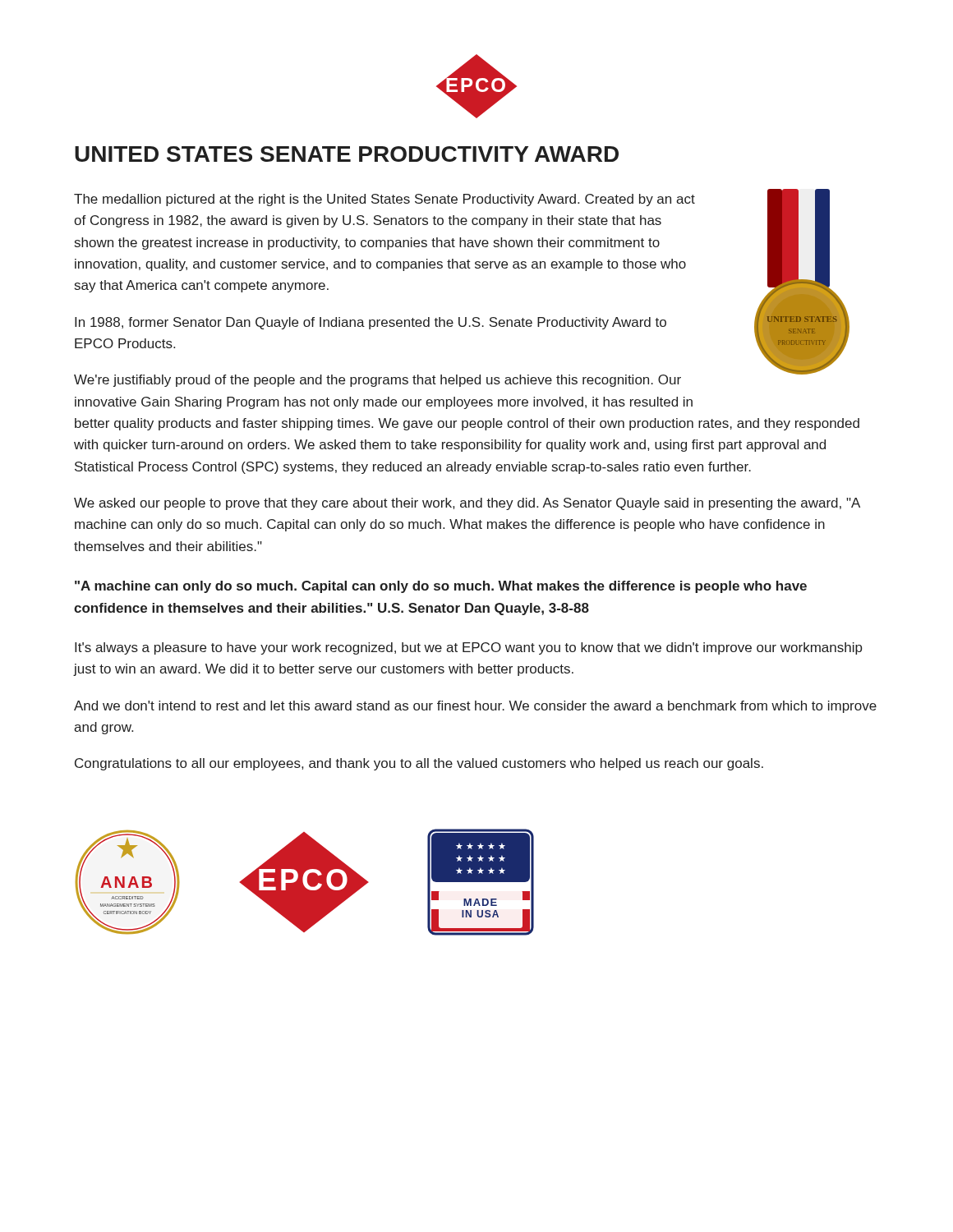
Task: Locate the photo
Action: pyautogui.click(x=802, y=285)
